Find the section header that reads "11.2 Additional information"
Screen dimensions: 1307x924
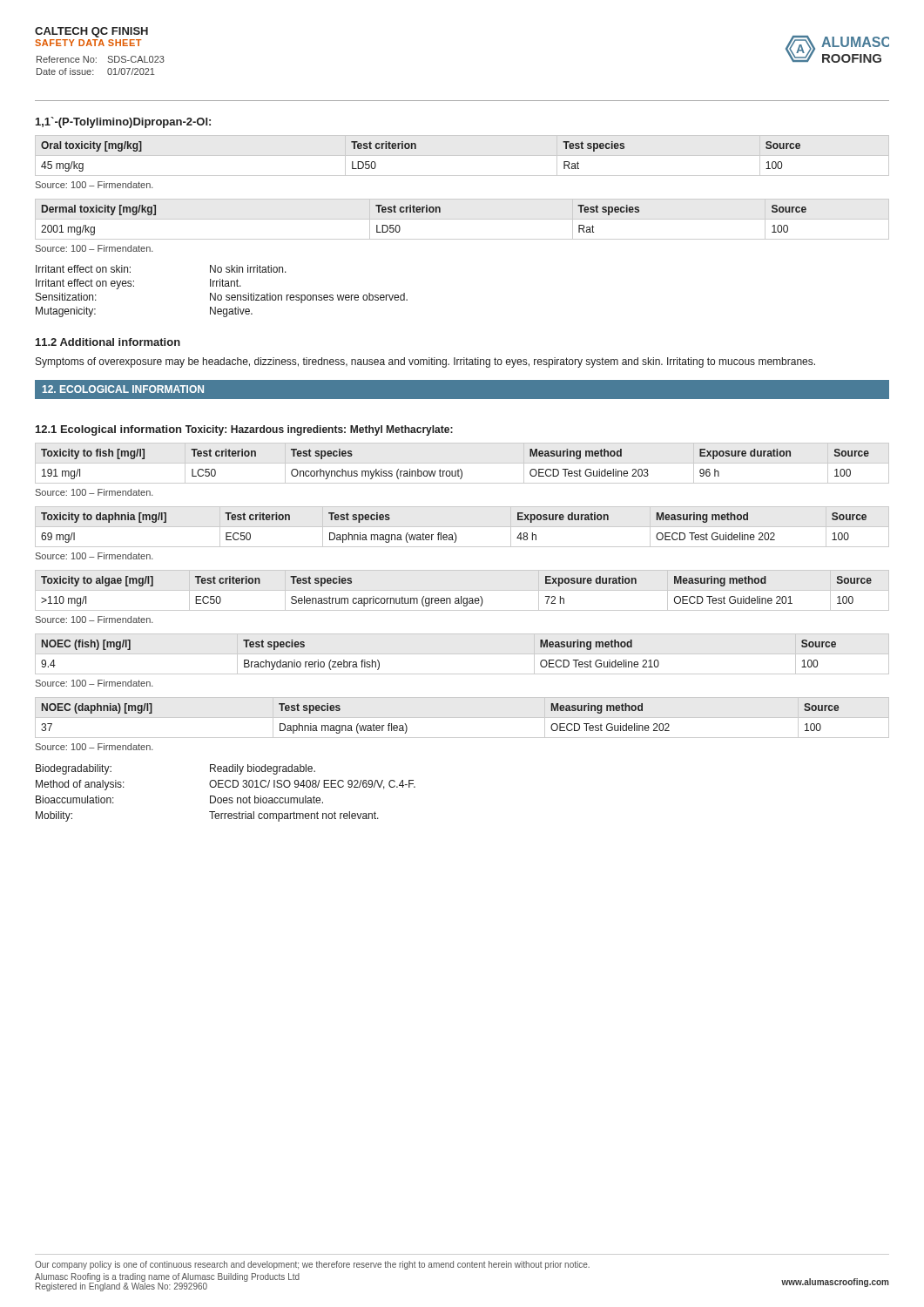pyautogui.click(x=108, y=342)
